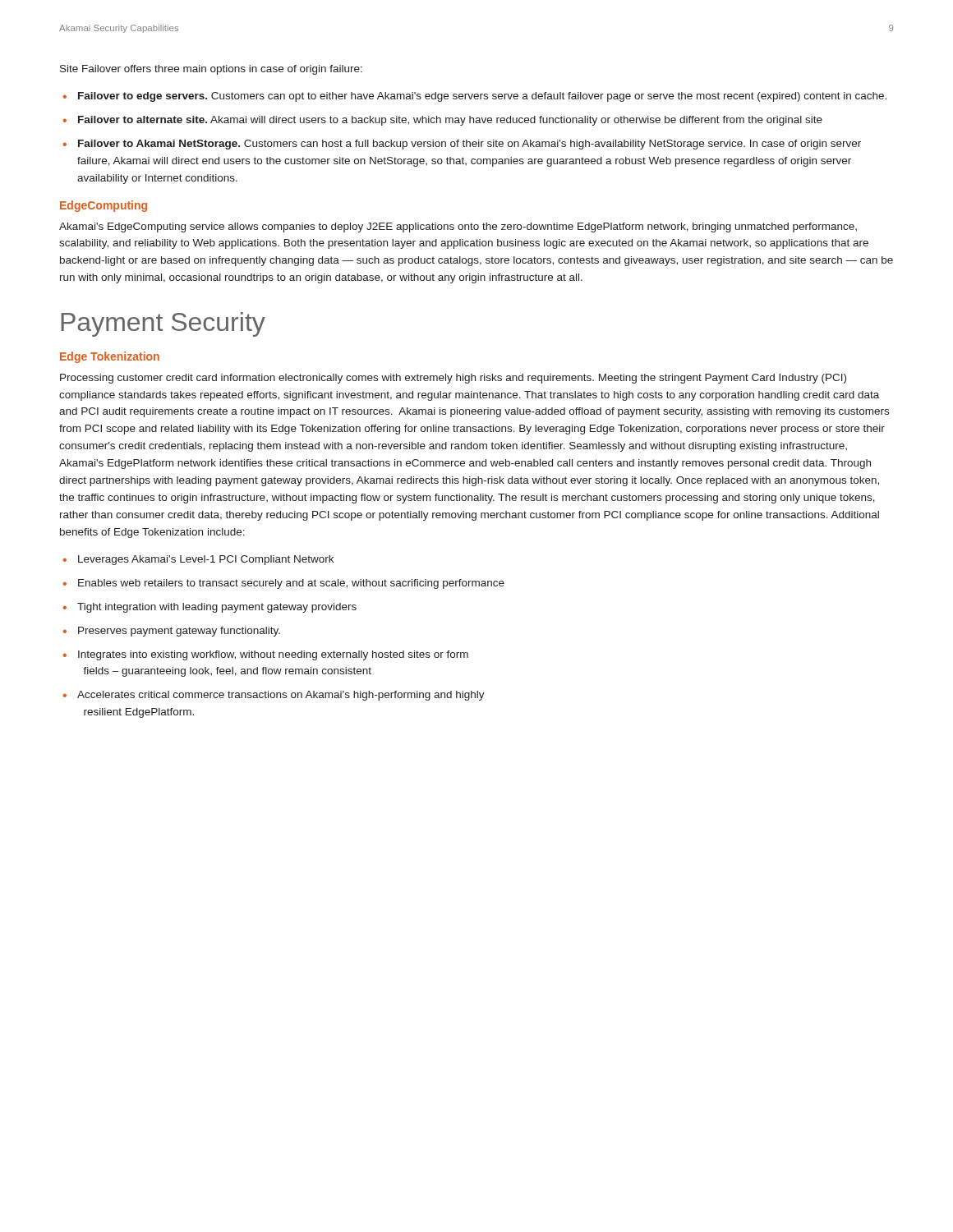The height and width of the screenshot is (1232, 953).
Task: Click on the list item that reads "Leverages Akamai's Level-1 PCI Compliant Network"
Action: pyautogui.click(x=206, y=559)
